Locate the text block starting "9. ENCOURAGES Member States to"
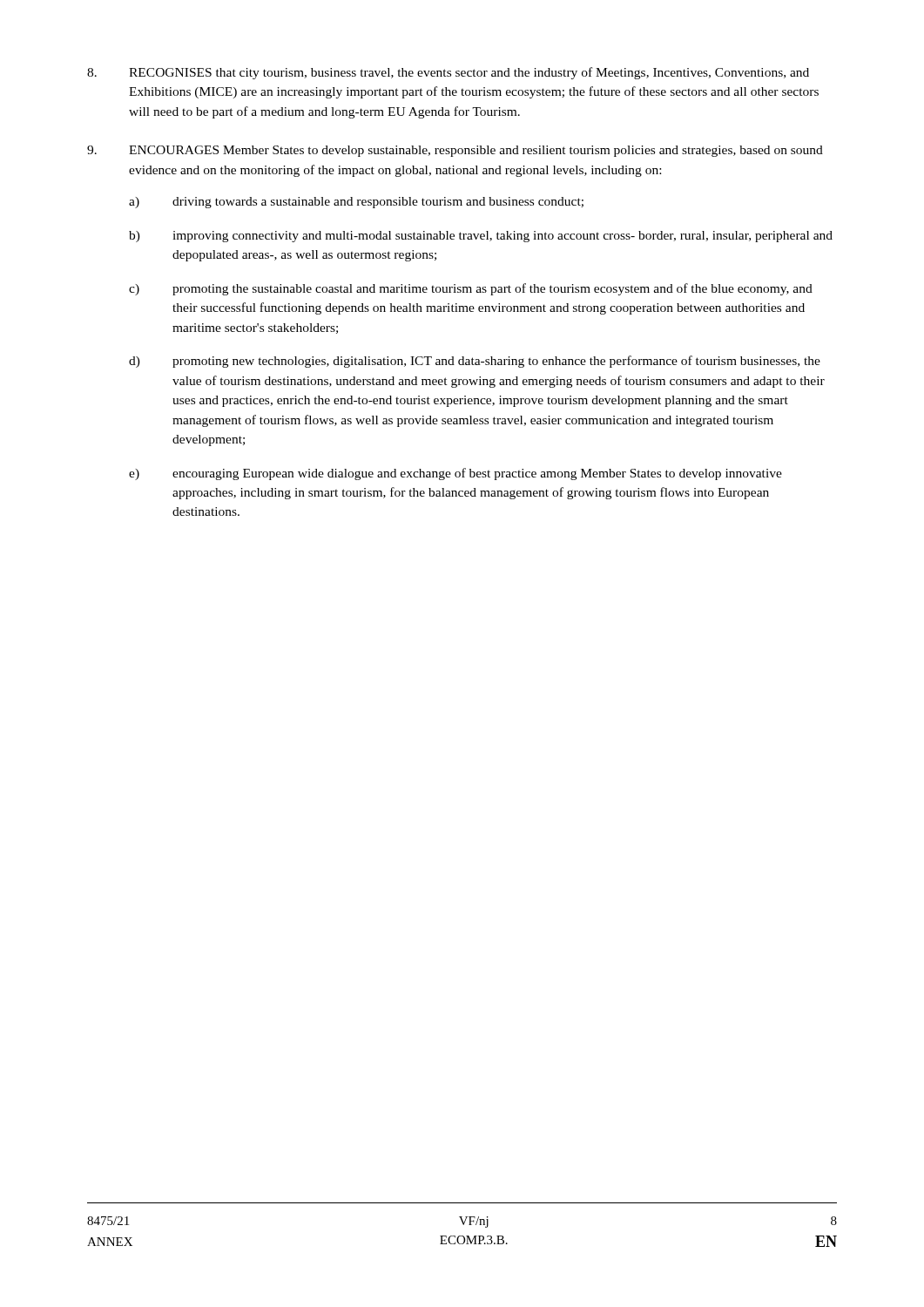The width and height of the screenshot is (924, 1307). click(455, 151)
